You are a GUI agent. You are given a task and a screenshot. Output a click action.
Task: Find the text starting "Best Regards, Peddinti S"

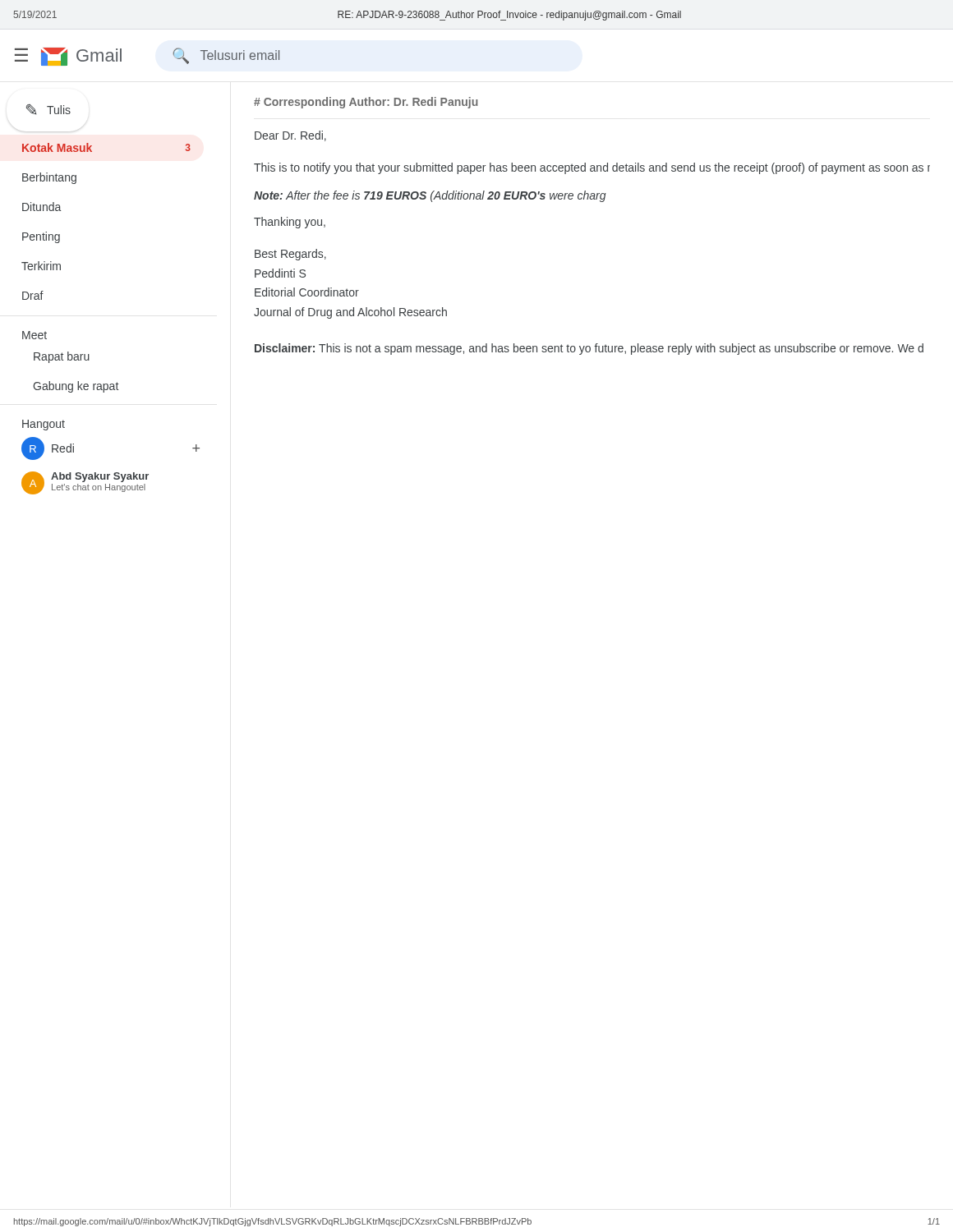click(351, 283)
